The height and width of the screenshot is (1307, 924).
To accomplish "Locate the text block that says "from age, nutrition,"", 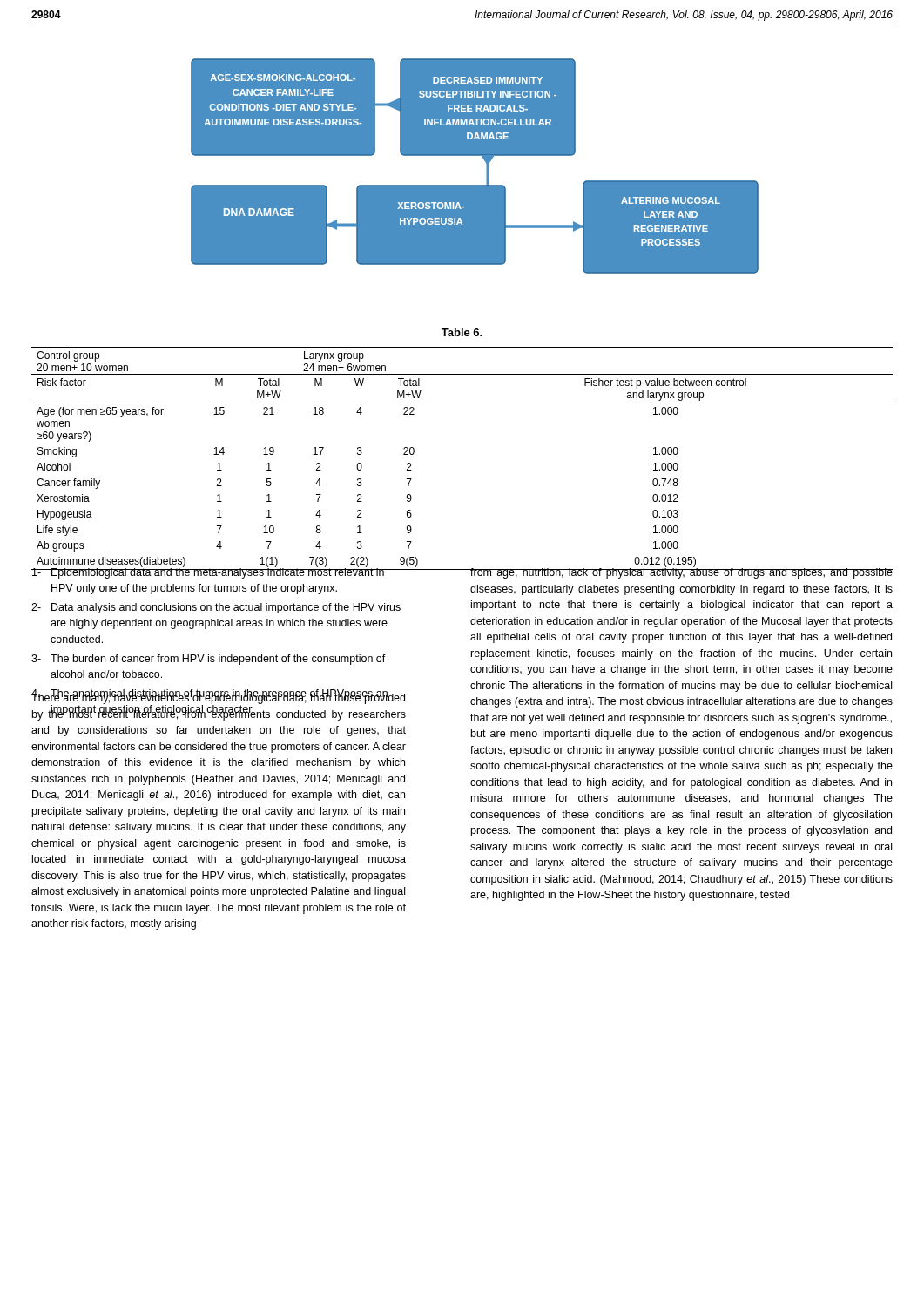I will click(681, 734).
